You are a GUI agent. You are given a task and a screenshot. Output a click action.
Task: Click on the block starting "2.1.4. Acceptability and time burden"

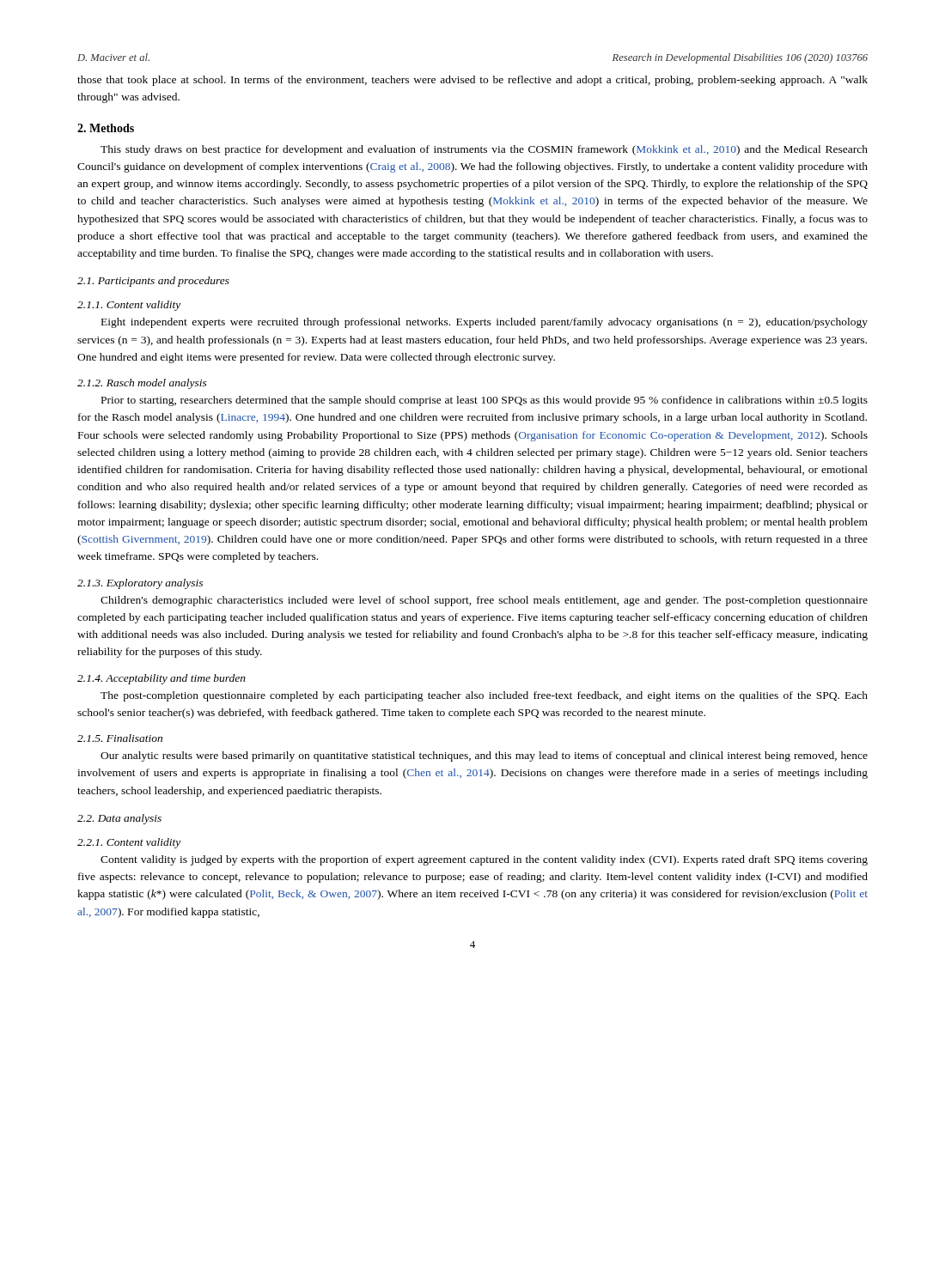(x=162, y=677)
